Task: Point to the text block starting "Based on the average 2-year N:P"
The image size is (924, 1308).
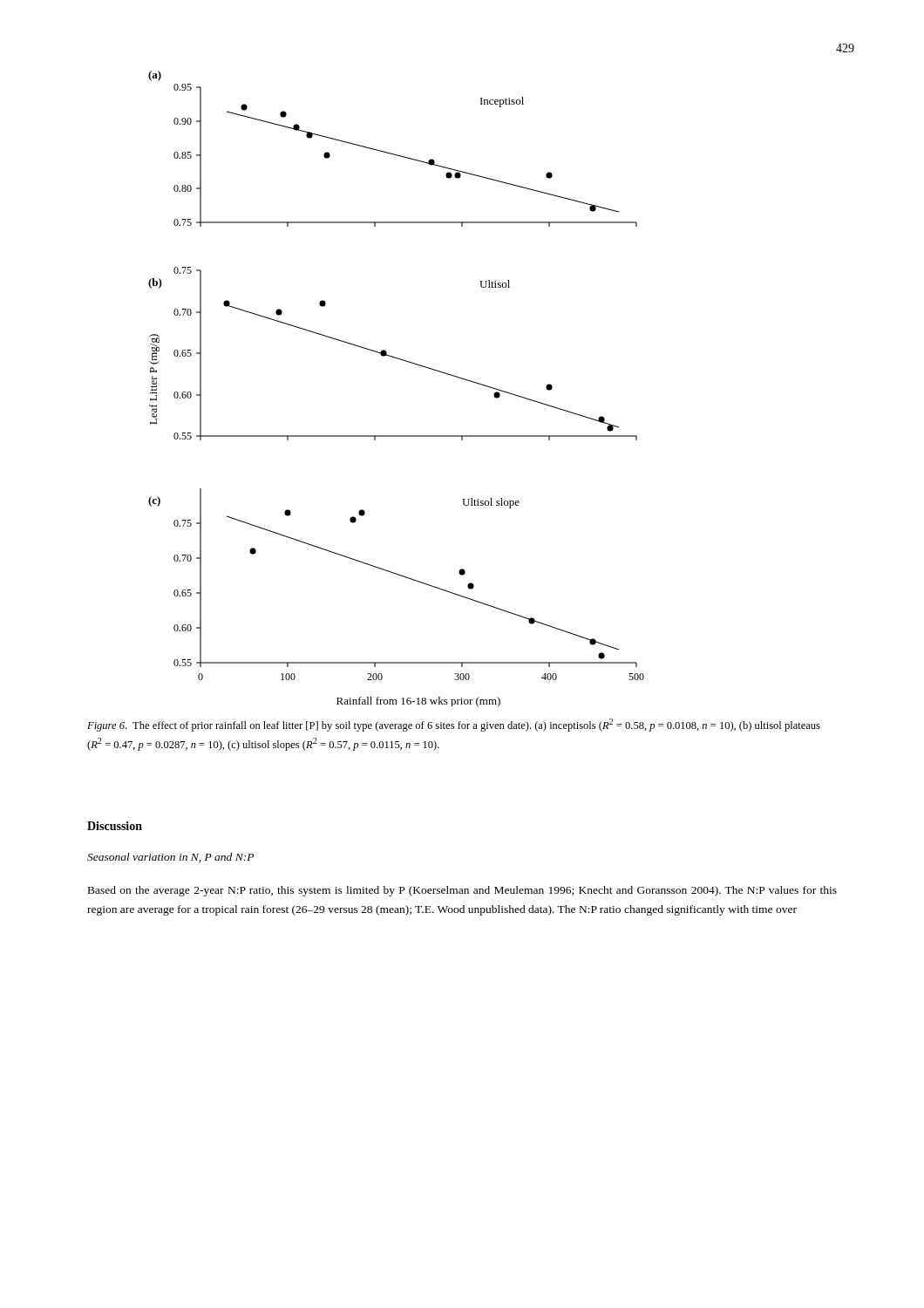Action: coord(462,899)
